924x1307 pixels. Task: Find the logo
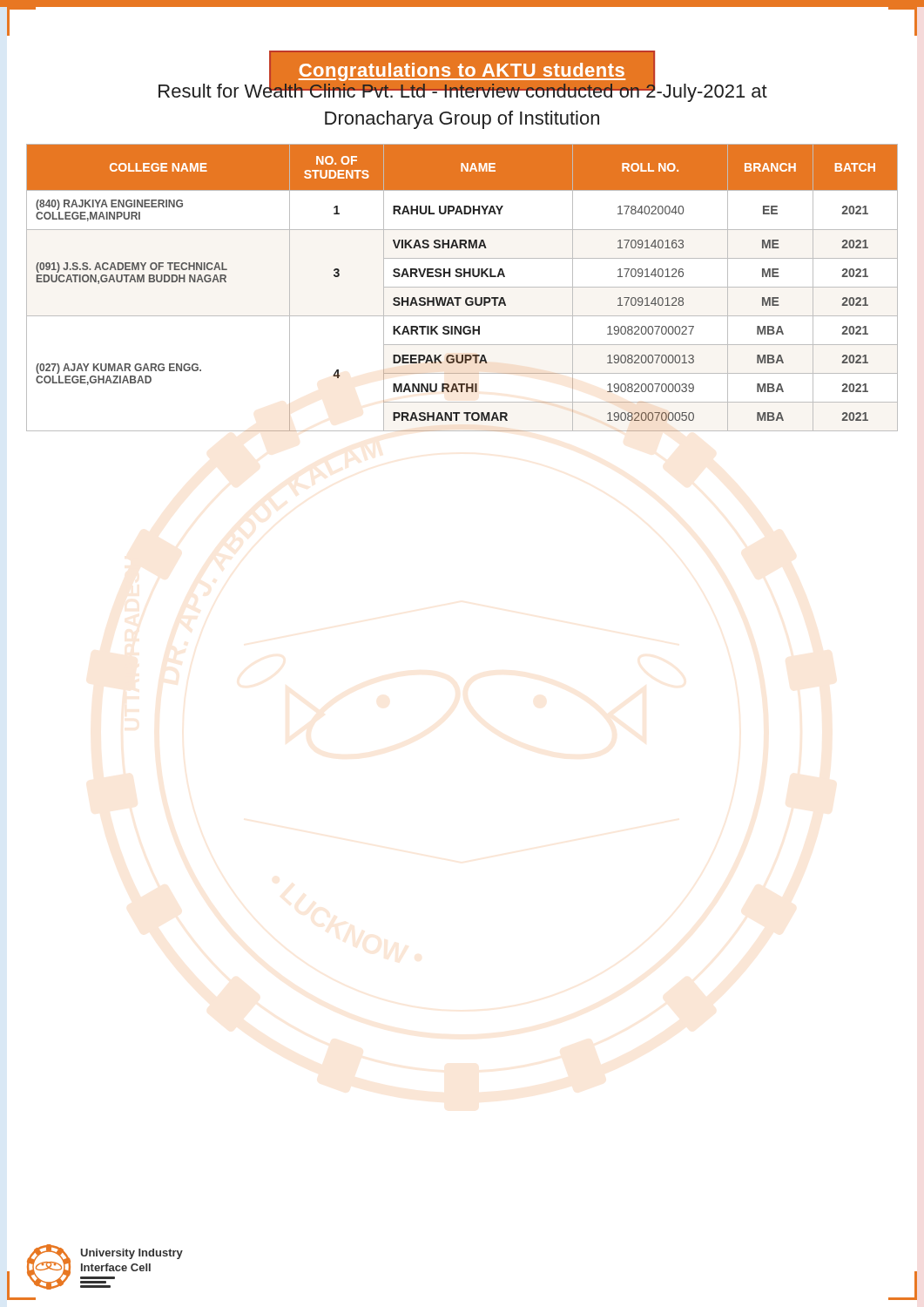pos(104,1267)
